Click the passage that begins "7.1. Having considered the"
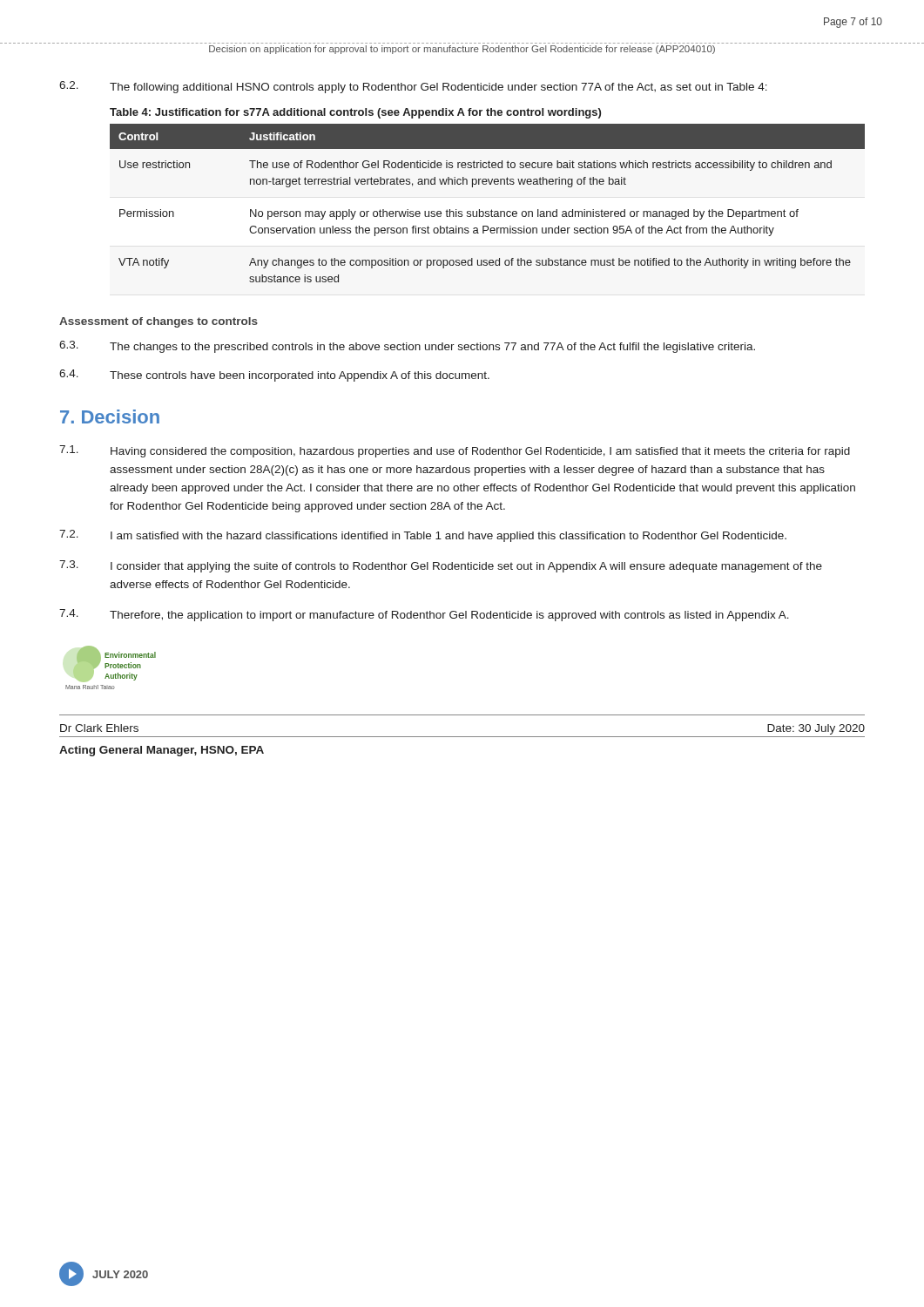Image resolution: width=924 pixels, height=1307 pixels. click(462, 479)
